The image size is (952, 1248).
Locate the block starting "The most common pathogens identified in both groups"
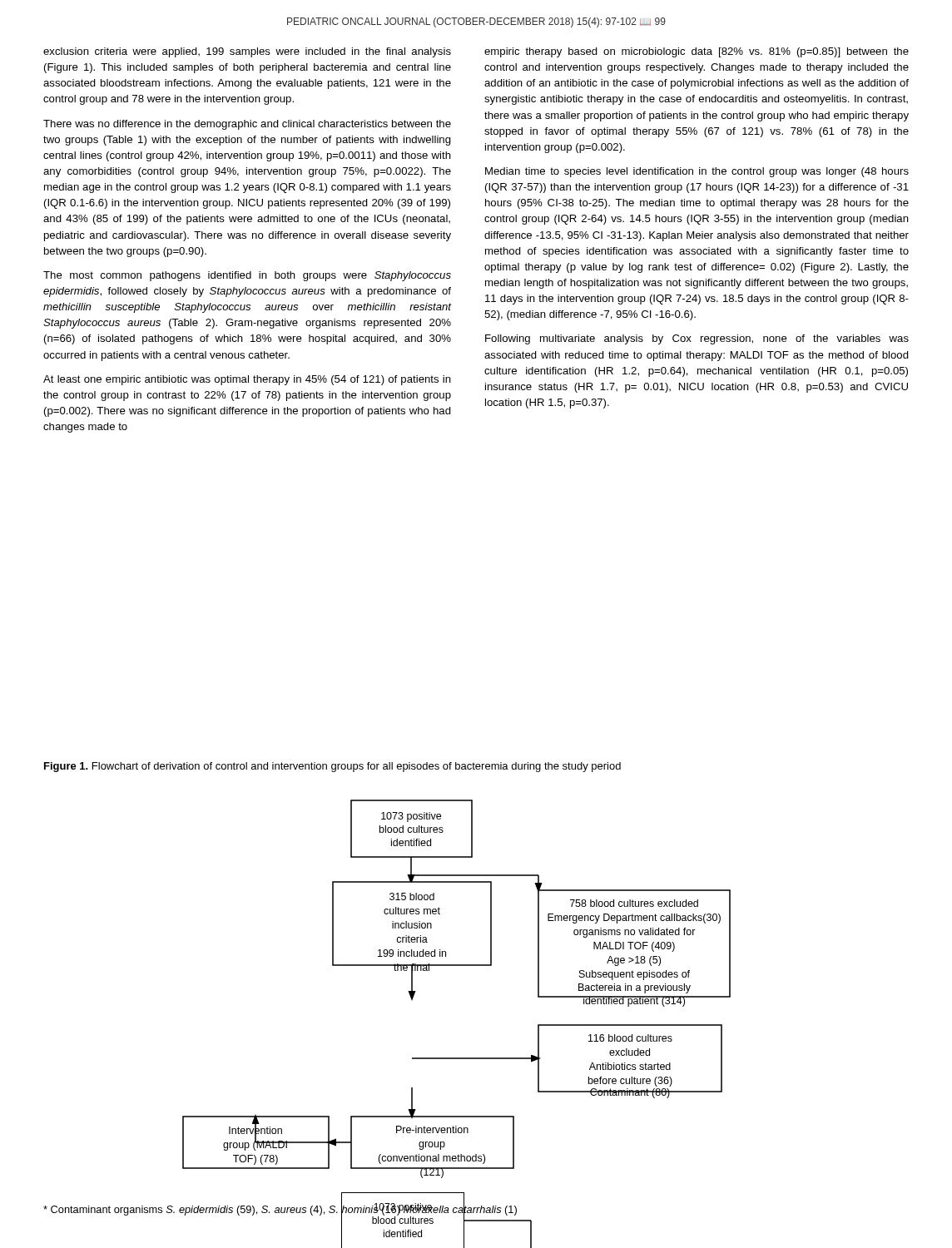point(247,315)
